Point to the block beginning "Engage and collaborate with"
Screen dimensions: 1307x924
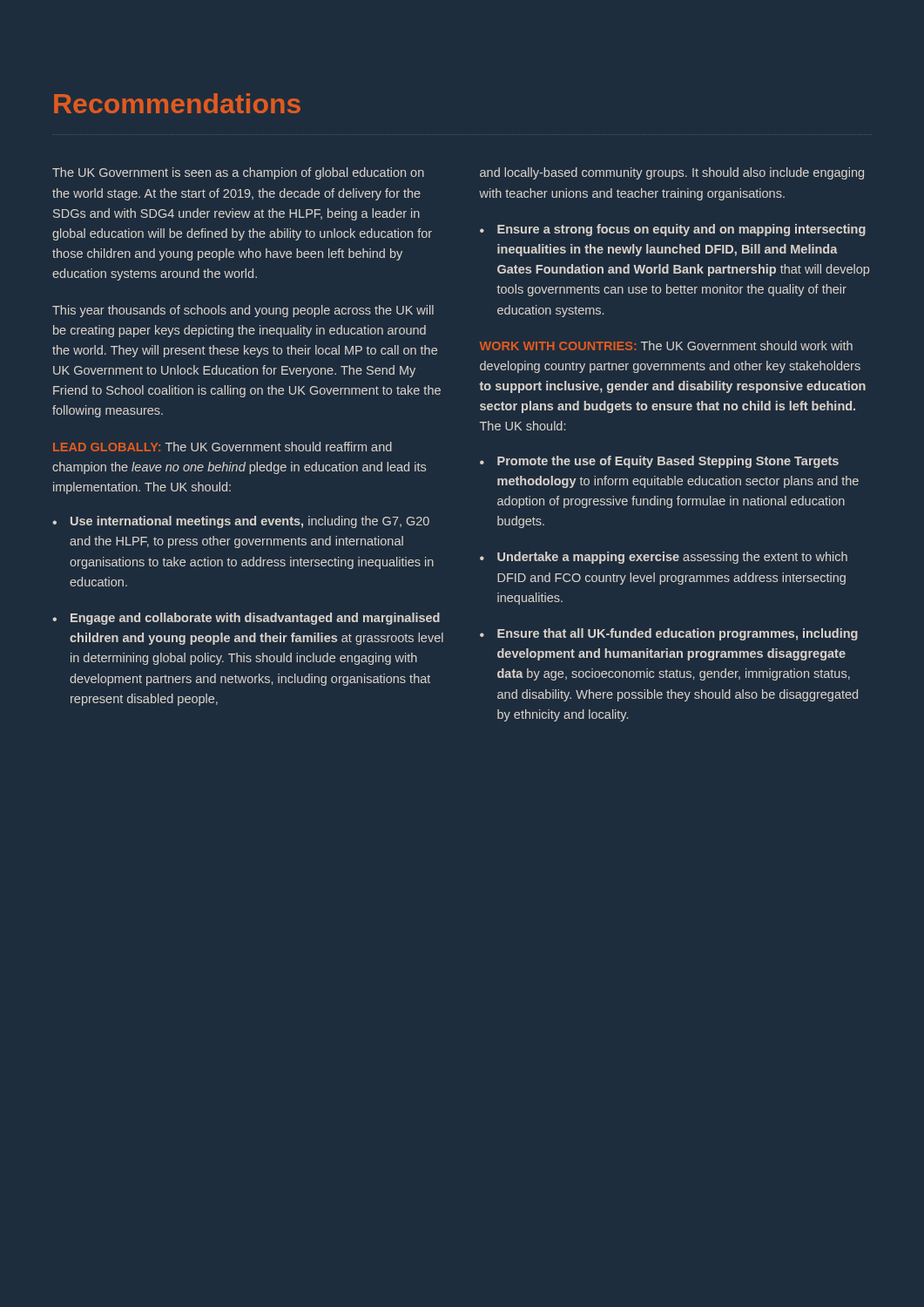(x=257, y=658)
